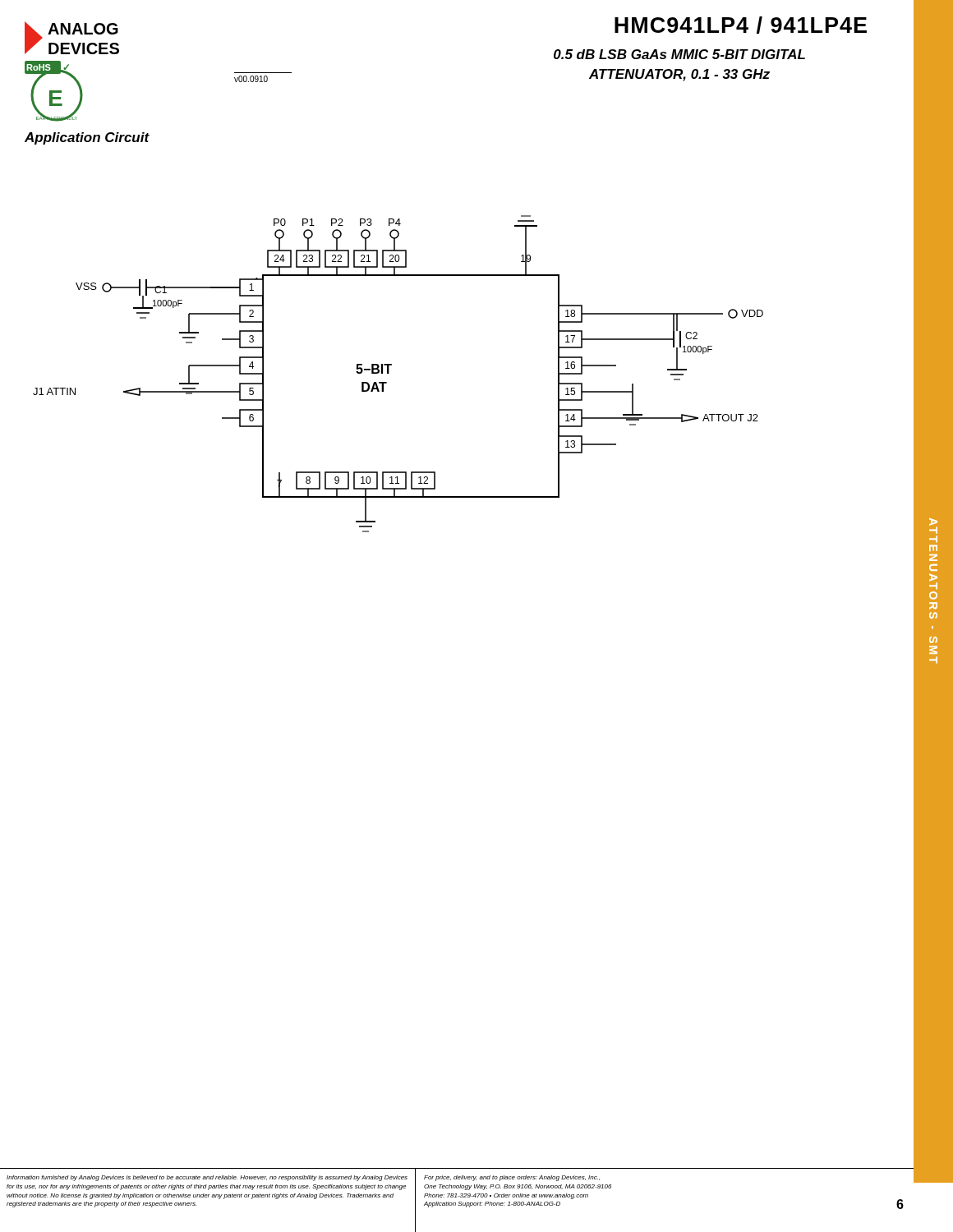This screenshot has width=953, height=1232.
Task: Click on the element starting "Information furnished by"
Action: pos(207,1191)
